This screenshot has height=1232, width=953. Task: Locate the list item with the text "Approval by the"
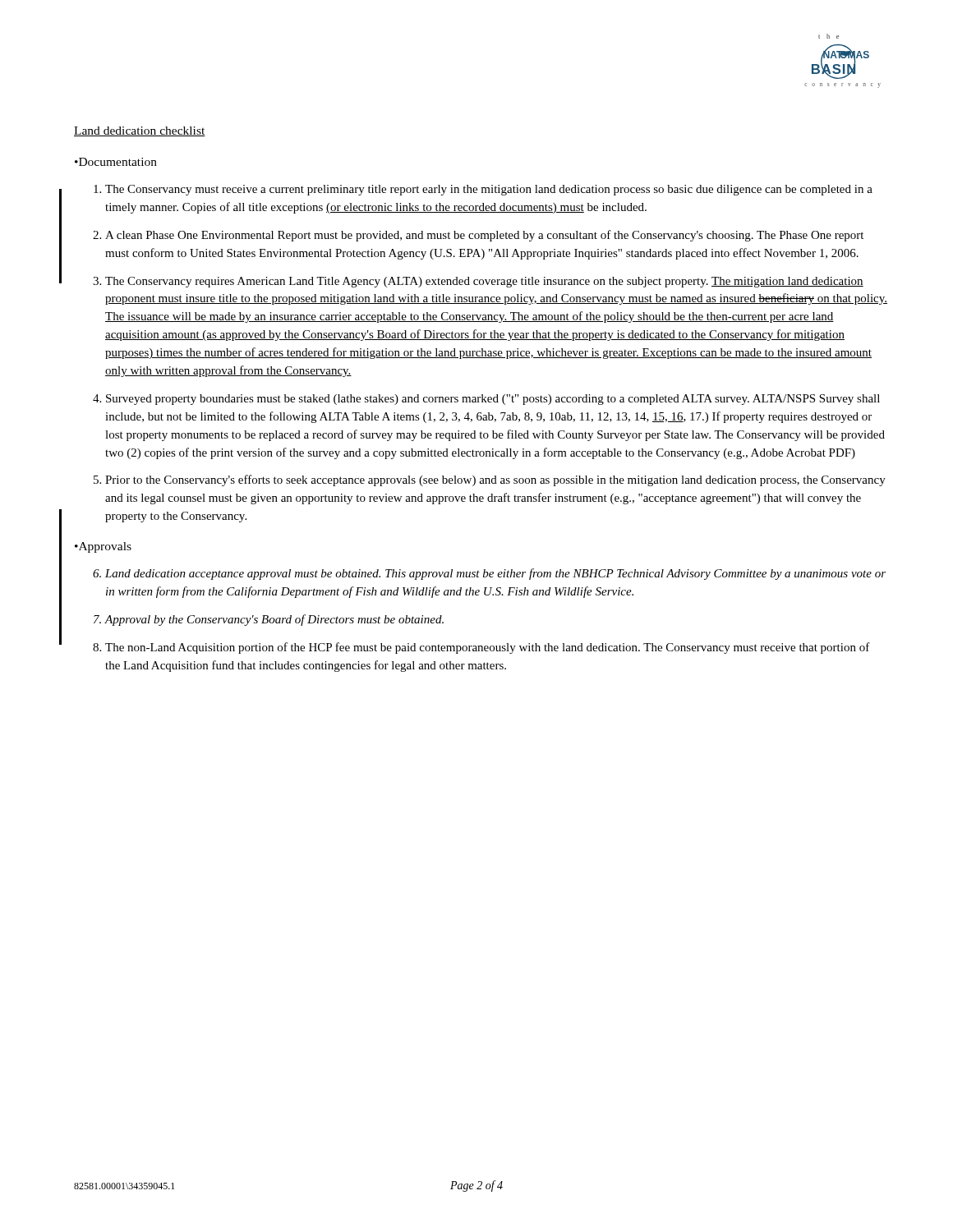(x=275, y=619)
